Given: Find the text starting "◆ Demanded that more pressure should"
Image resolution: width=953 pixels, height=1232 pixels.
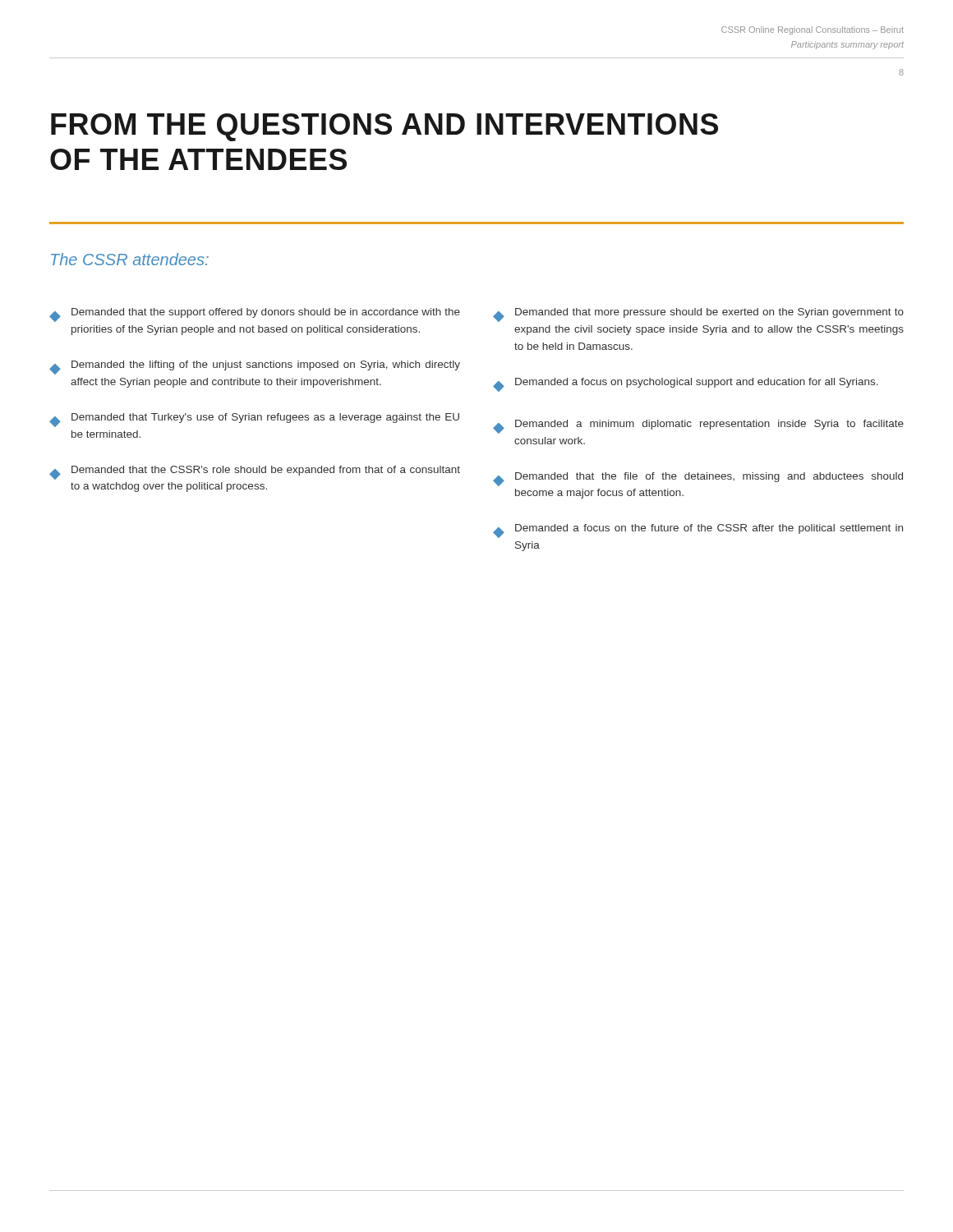Looking at the screenshot, I should (x=698, y=330).
